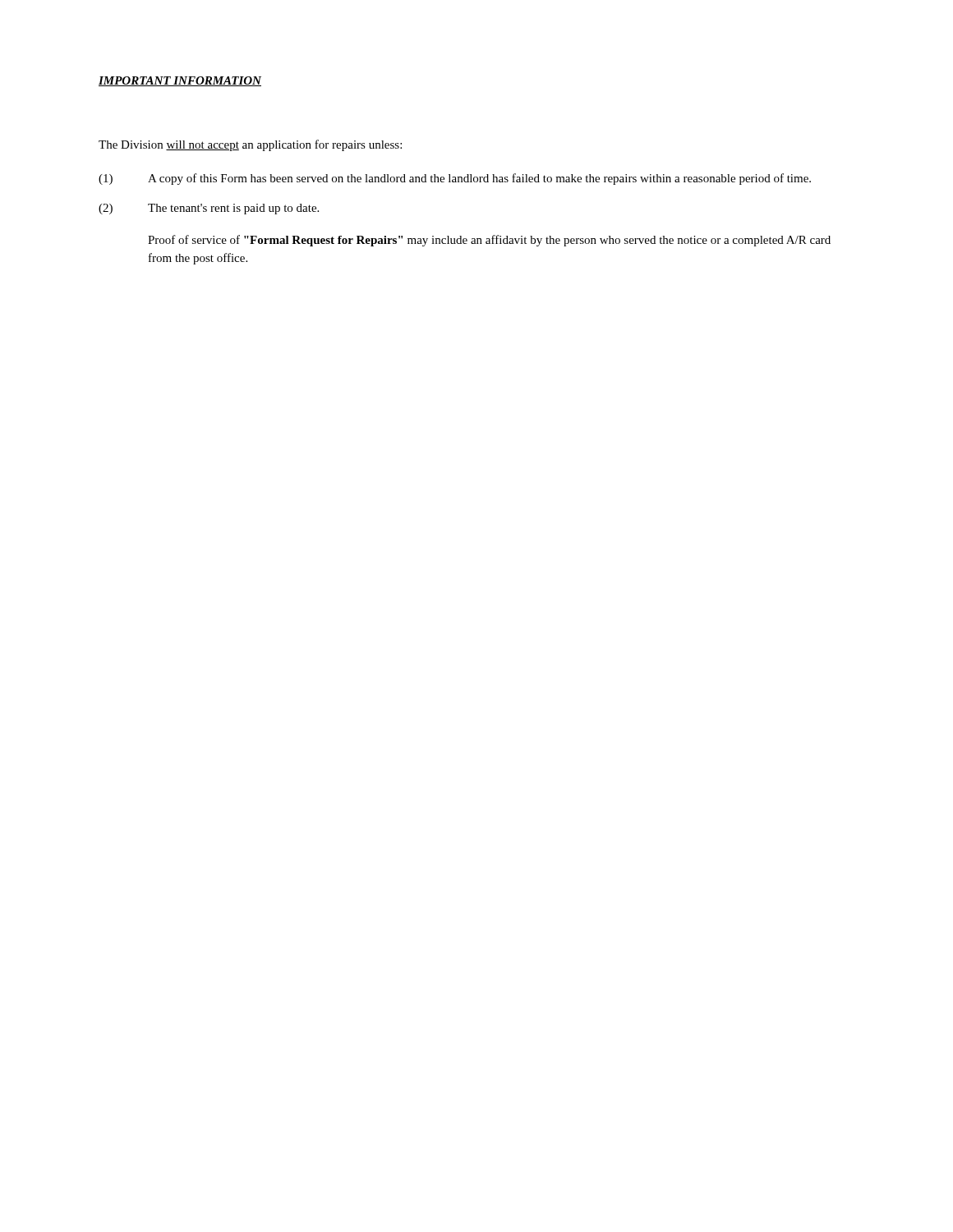Find the text starting "Proof of service of "Formal Request for Repairs""
The width and height of the screenshot is (953, 1232).
[x=489, y=249]
